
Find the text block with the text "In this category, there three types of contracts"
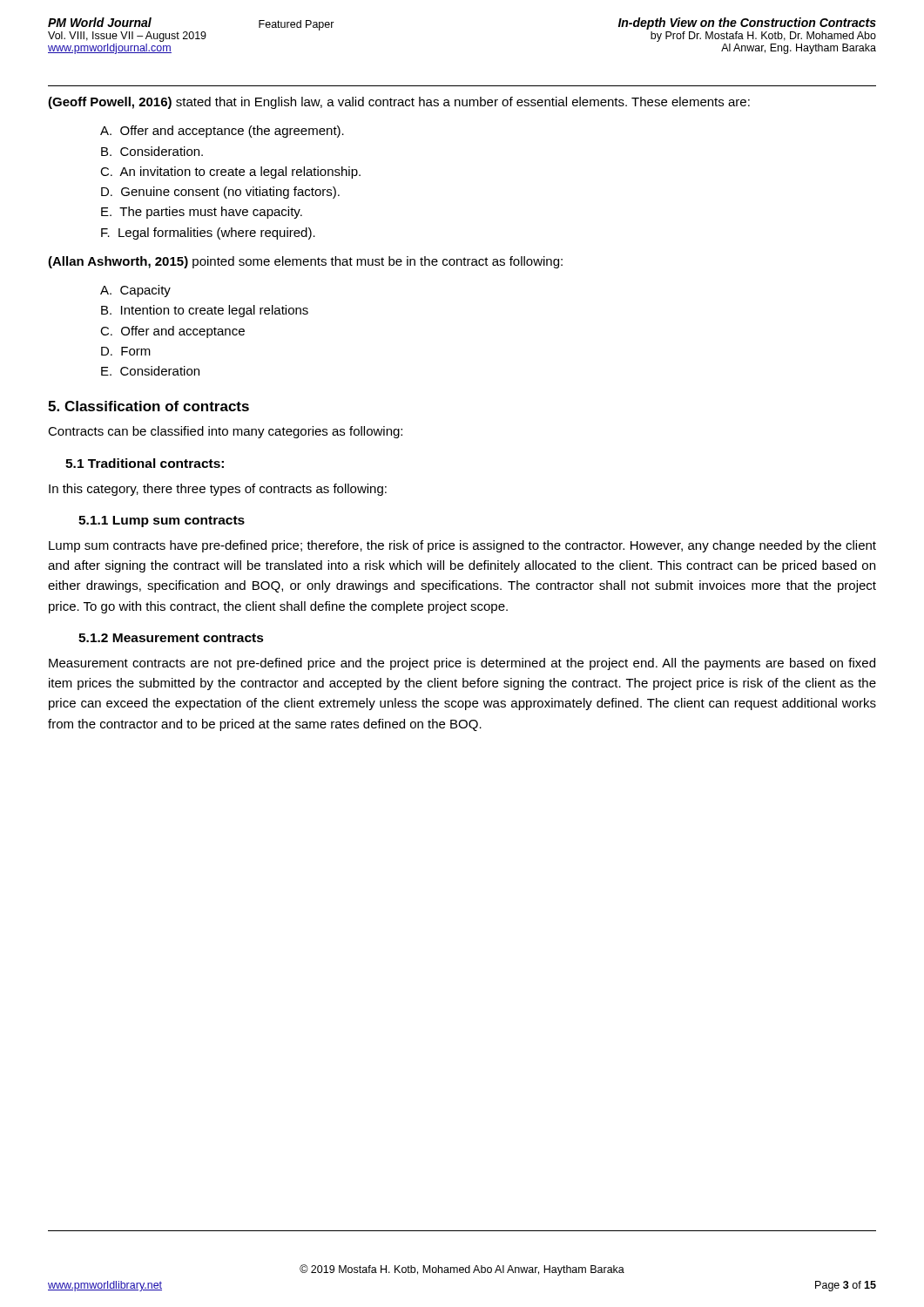pos(218,488)
